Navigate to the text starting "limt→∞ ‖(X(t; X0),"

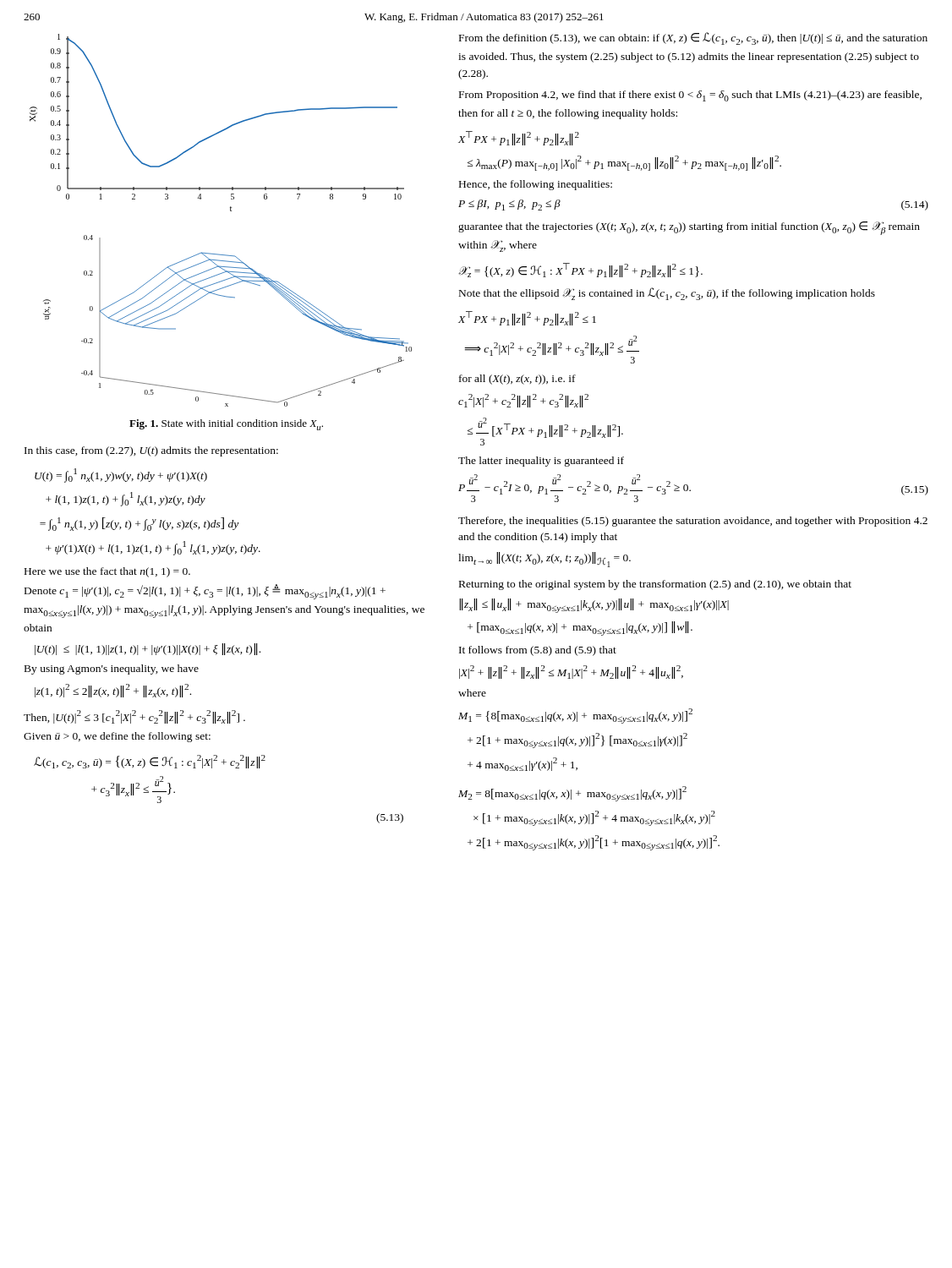[545, 560]
